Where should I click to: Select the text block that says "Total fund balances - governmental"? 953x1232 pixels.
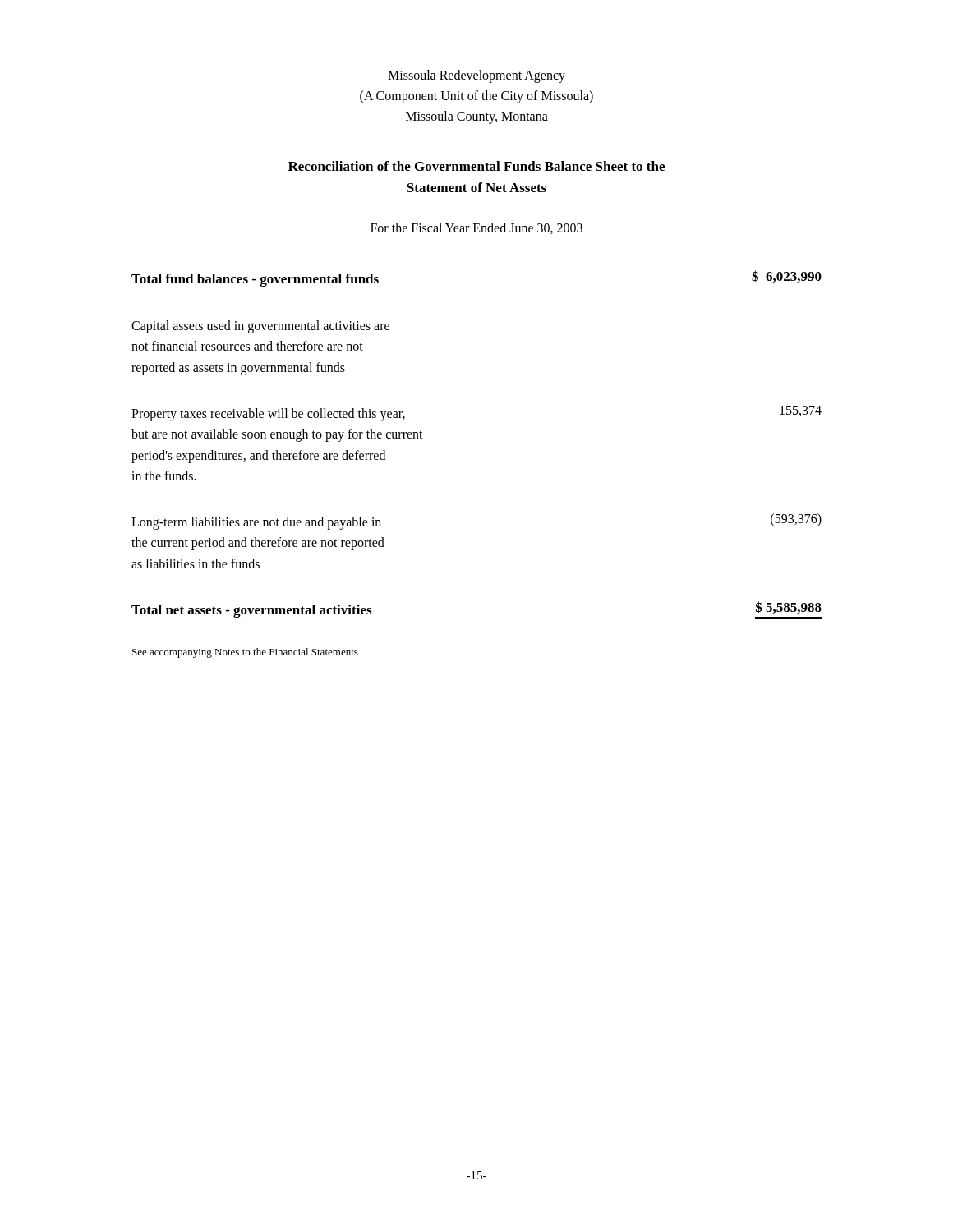tap(273, 279)
